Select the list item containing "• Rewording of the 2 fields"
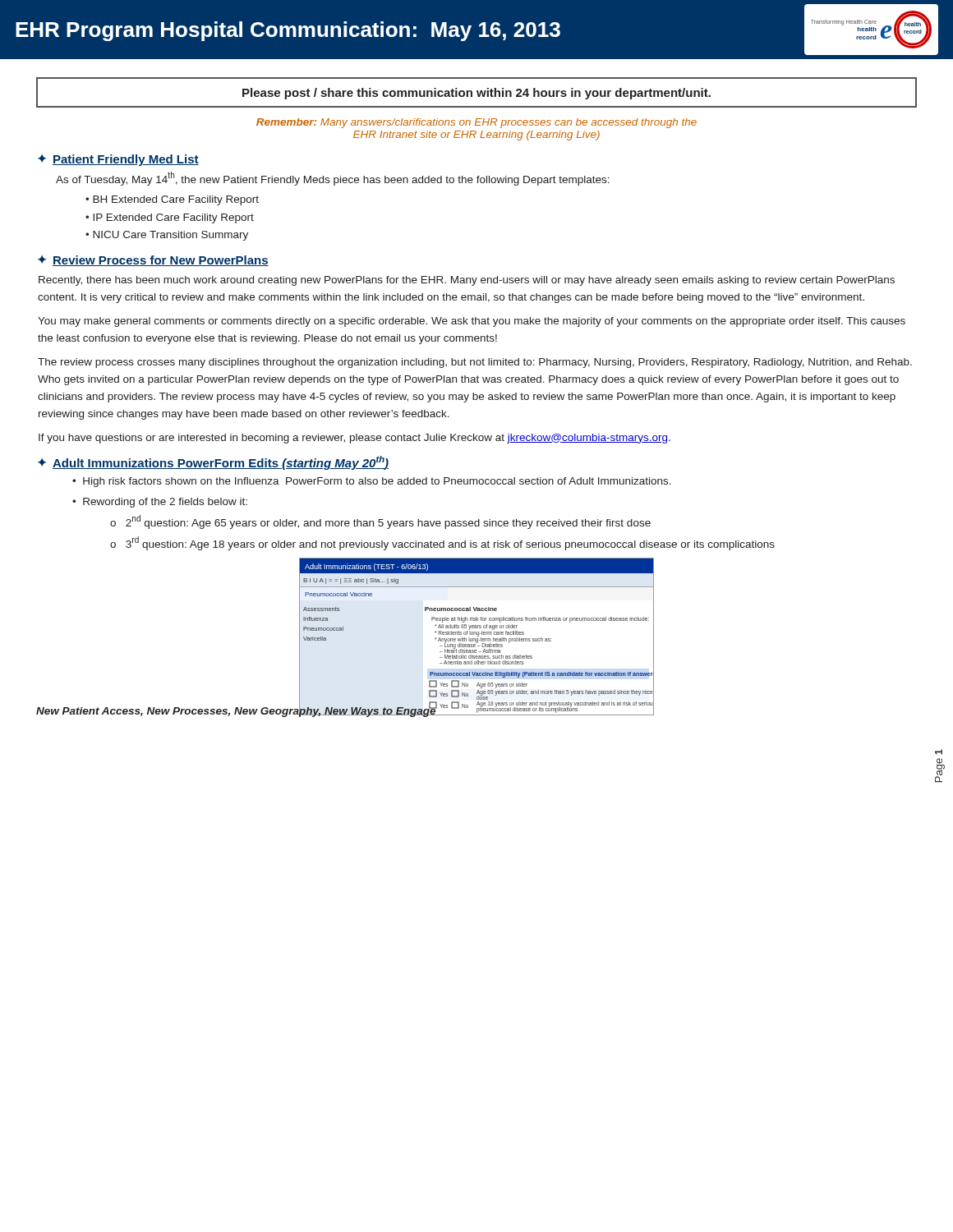Screen dimensions: 1232x953 (x=160, y=502)
